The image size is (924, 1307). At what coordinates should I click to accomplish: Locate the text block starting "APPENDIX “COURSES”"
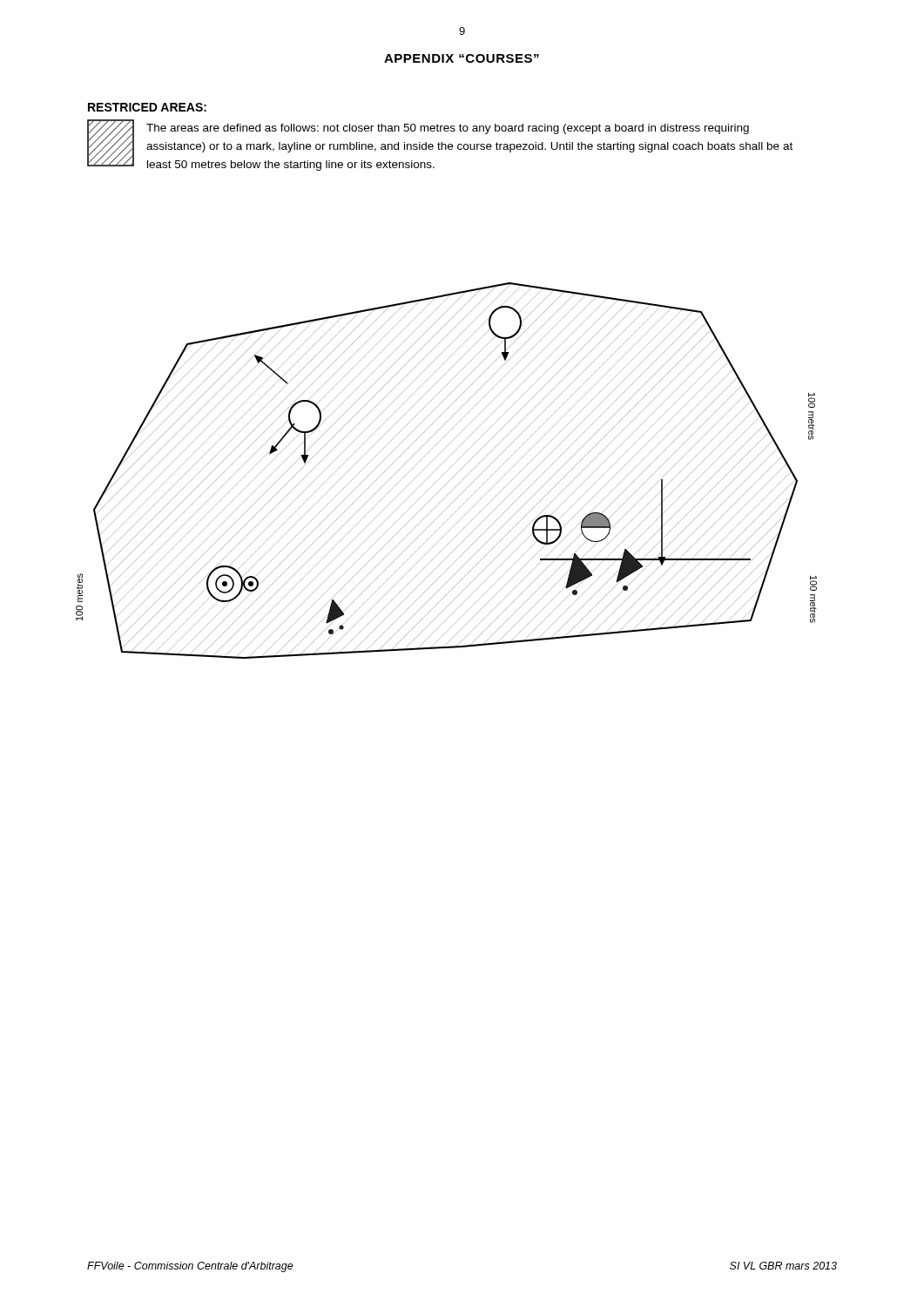click(462, 58)
